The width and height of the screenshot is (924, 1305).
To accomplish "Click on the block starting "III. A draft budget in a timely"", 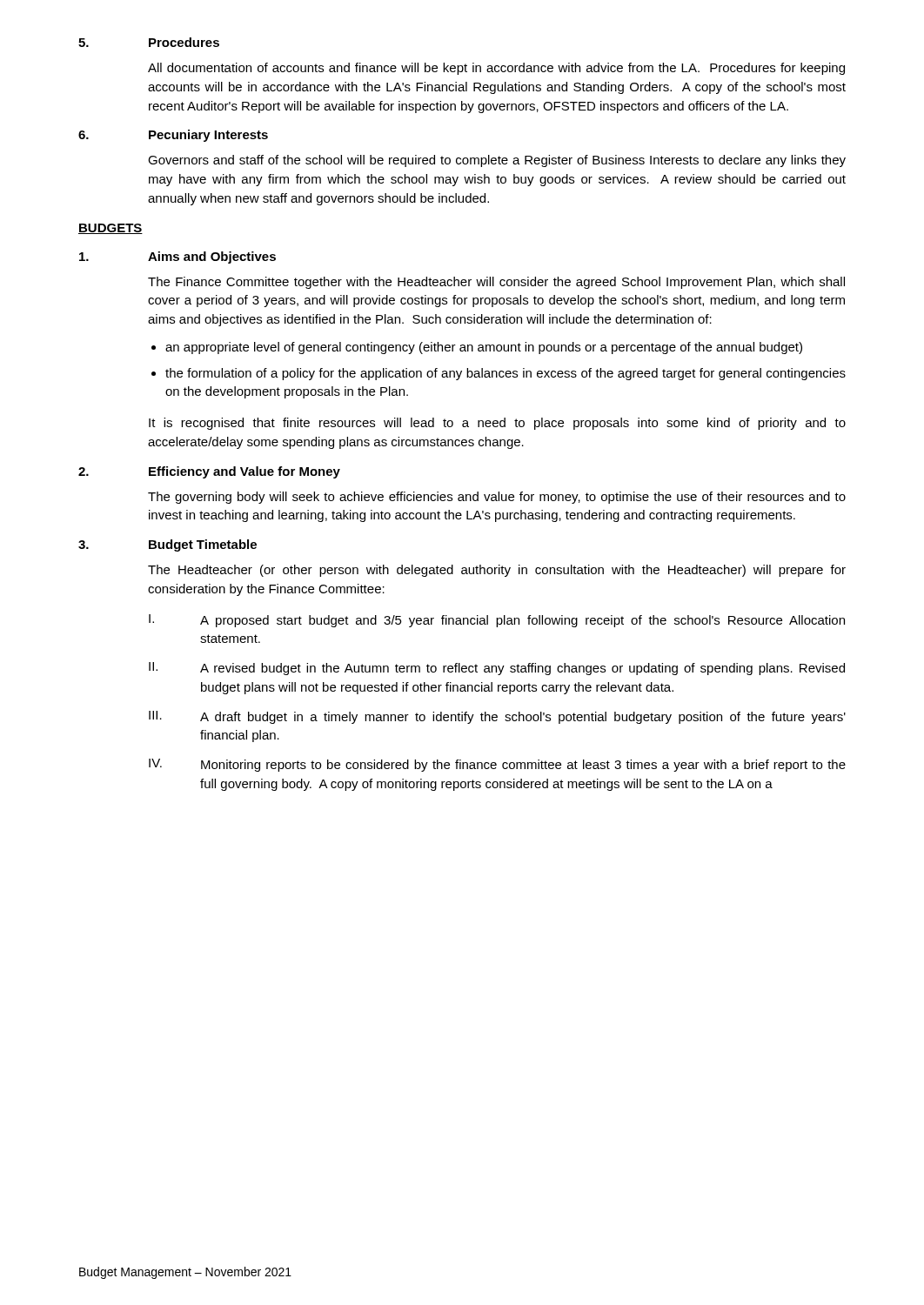I will tap(497, 726).
